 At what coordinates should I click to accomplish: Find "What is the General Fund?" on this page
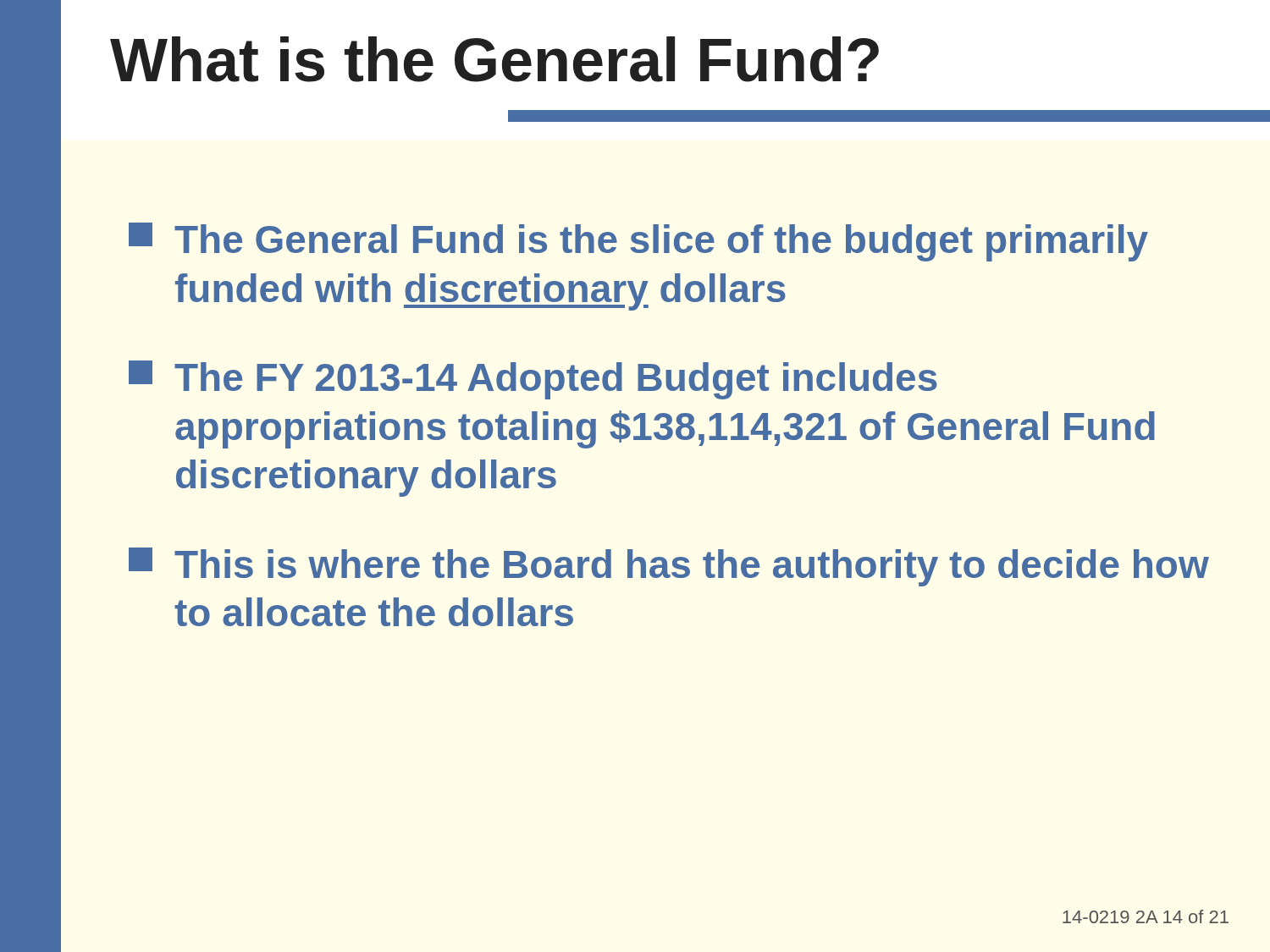(x=496, y=60)
